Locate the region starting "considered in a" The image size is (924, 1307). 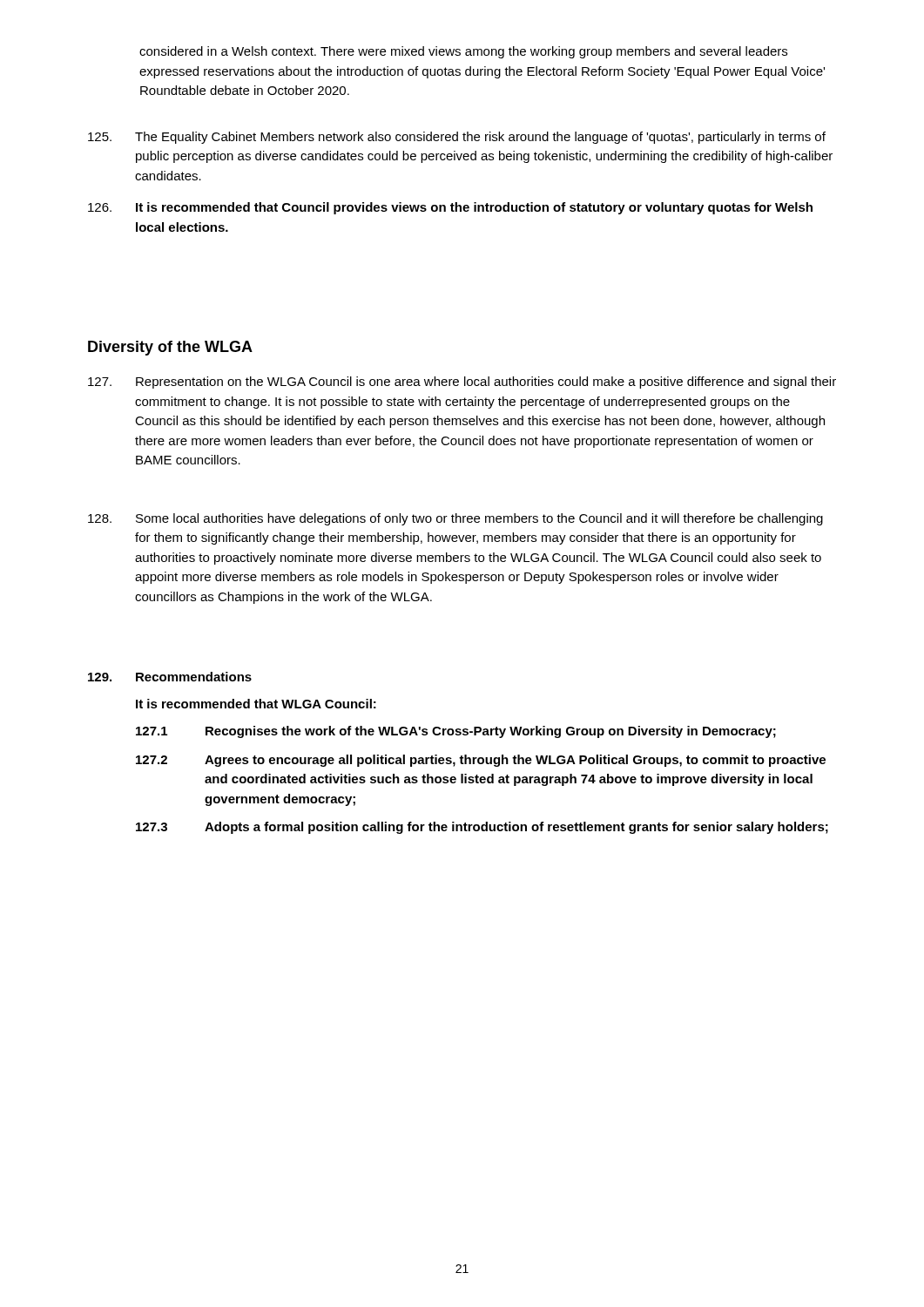coord(482,71)
